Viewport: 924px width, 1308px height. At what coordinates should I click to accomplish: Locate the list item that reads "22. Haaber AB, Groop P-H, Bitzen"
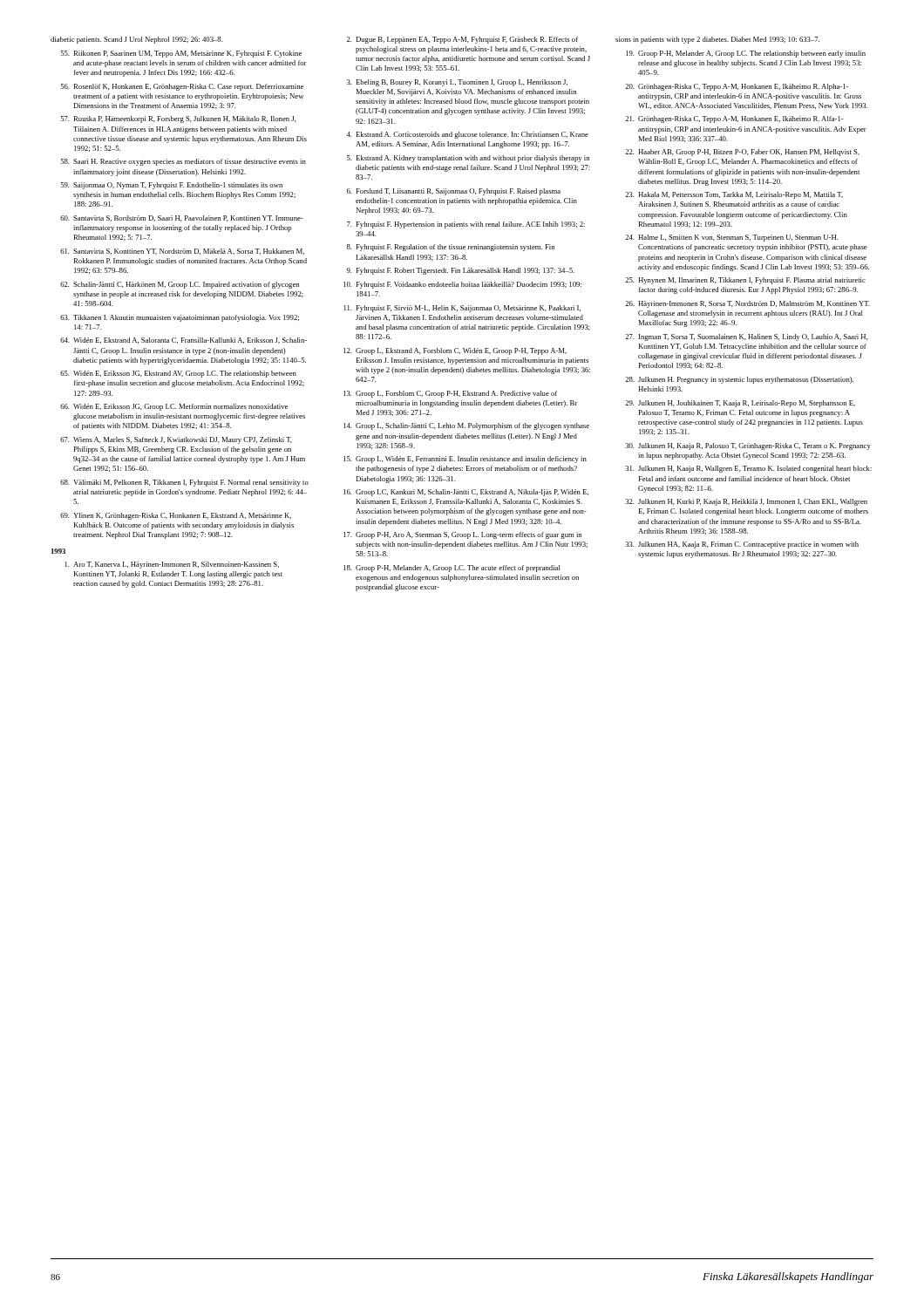744,167
